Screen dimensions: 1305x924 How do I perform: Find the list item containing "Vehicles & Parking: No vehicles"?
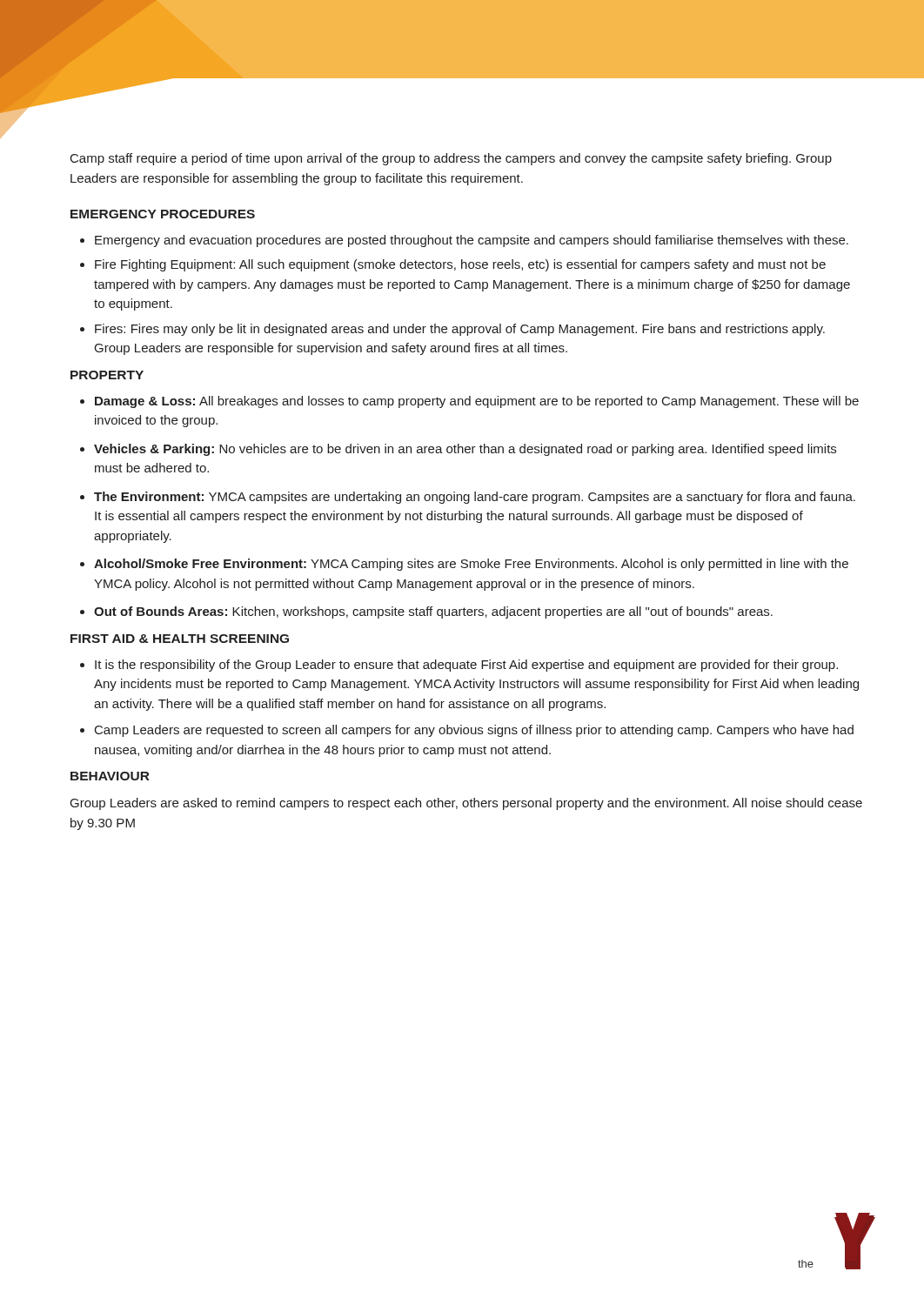point(465,458)
